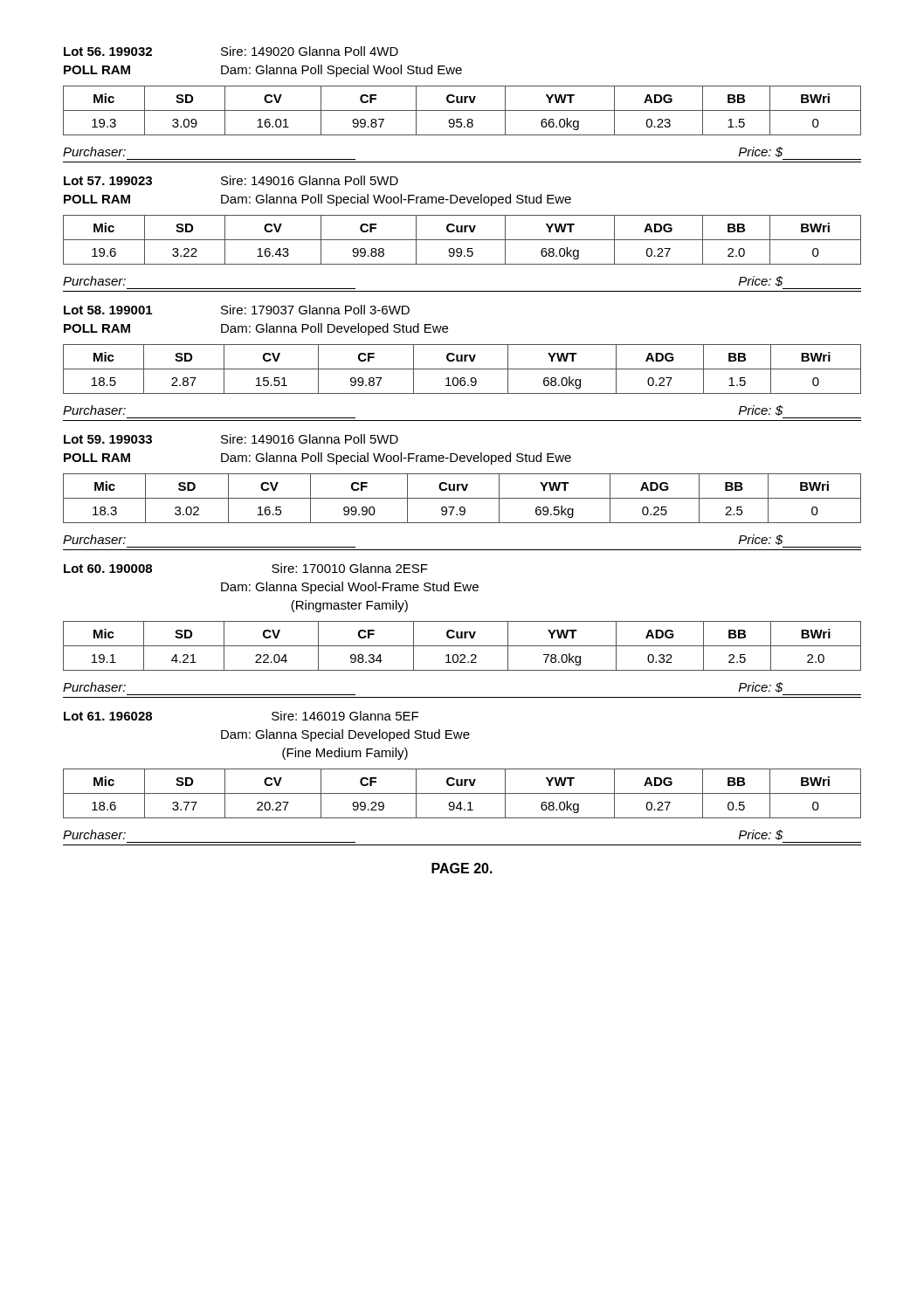
Task: Select the table that reads "99.88"
Action: 462,240
